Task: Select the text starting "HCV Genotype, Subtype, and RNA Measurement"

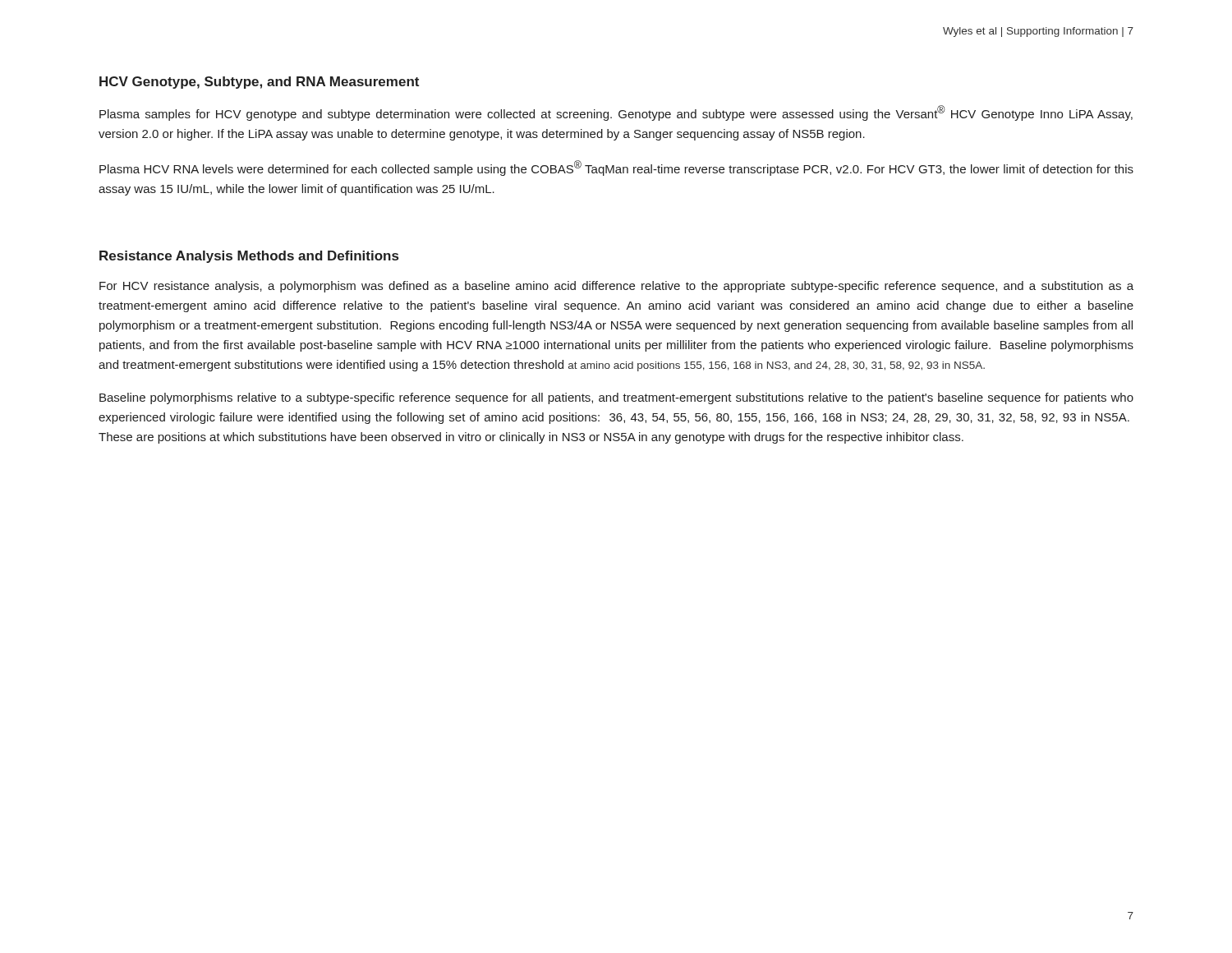Action: tap(259, 82)
